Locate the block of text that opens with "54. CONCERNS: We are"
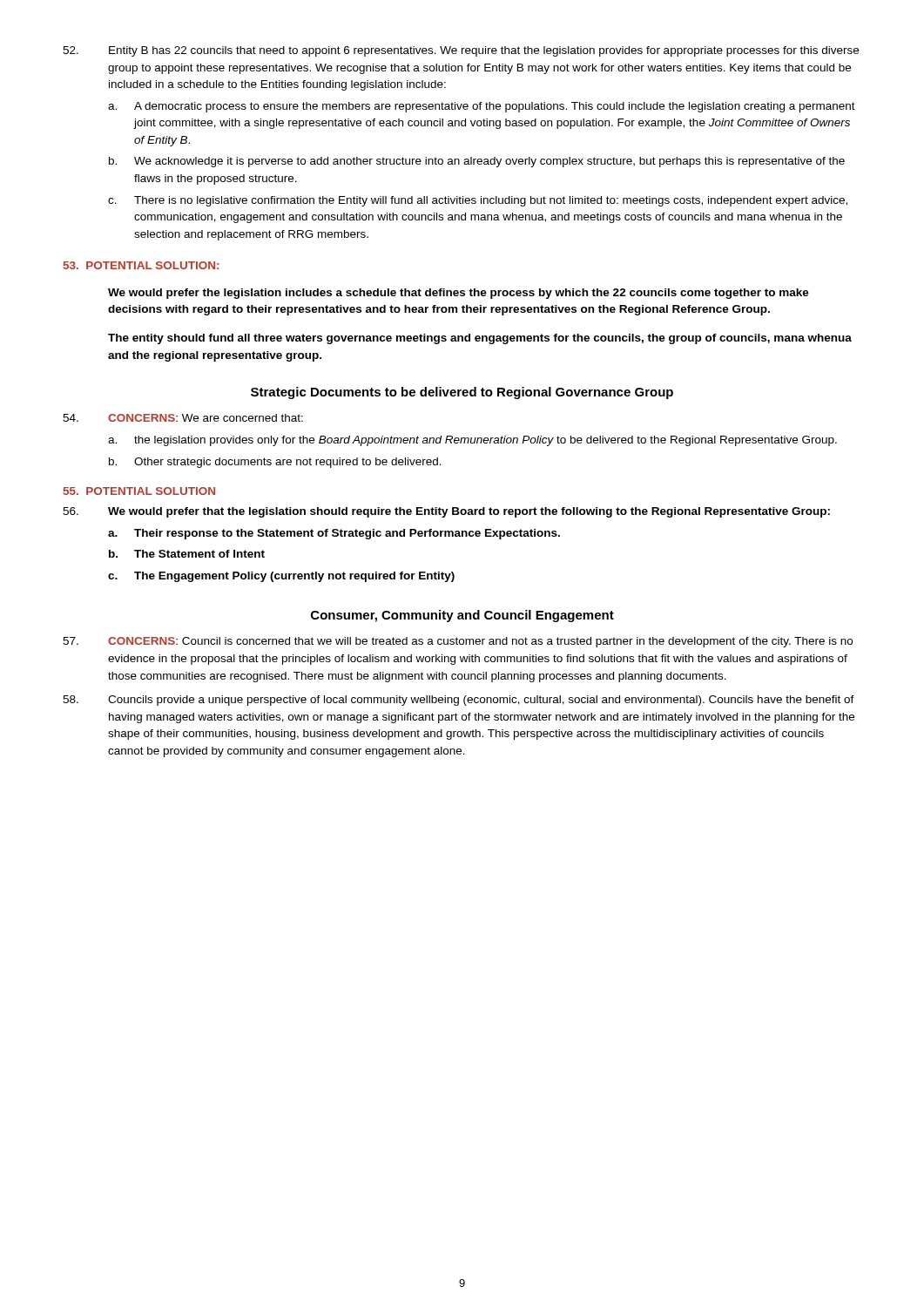Screen dimensions: 1307x924 462,442
